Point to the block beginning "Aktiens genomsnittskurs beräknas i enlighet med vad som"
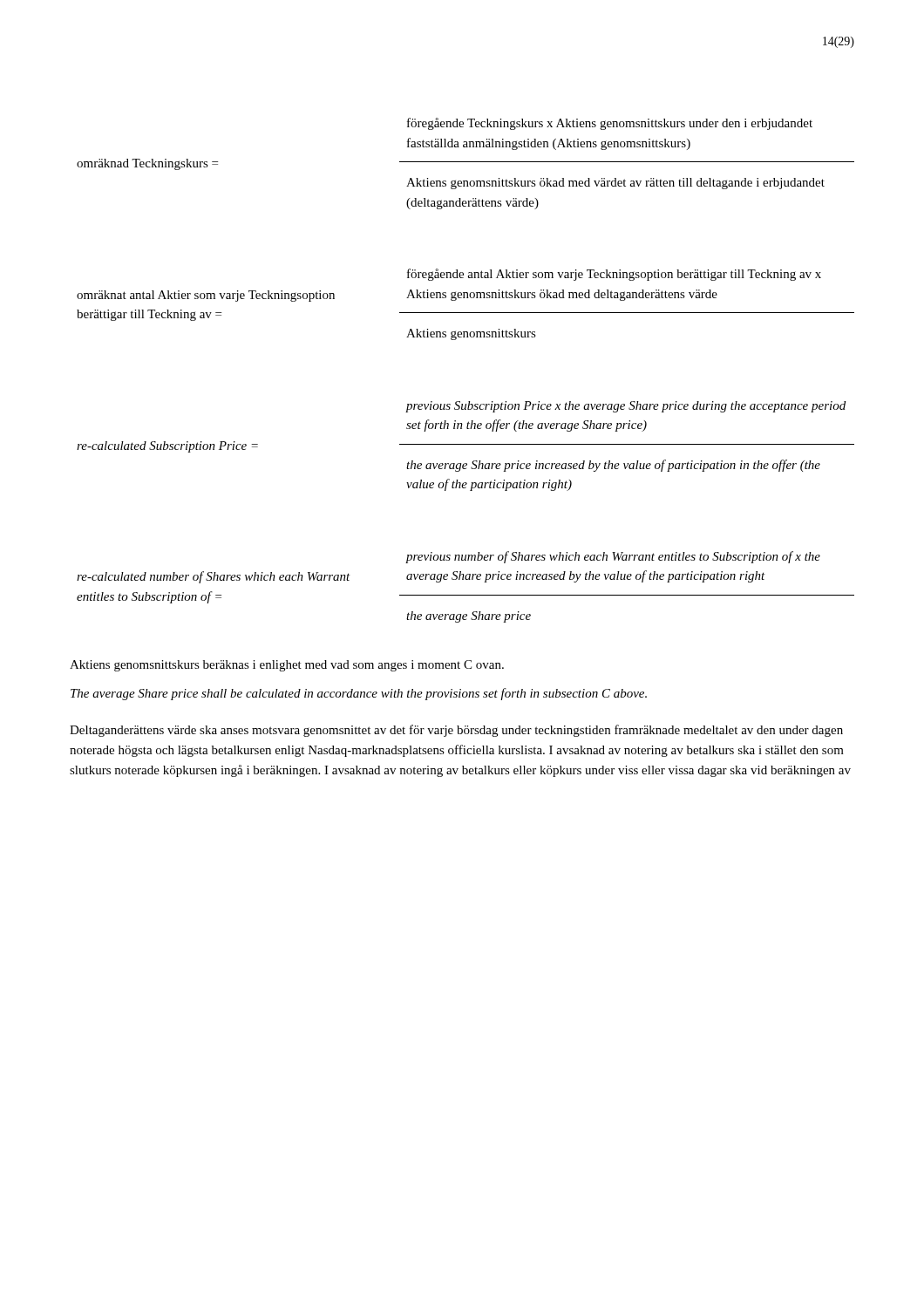Screen dimensions: 1308x924 point(287,664)
